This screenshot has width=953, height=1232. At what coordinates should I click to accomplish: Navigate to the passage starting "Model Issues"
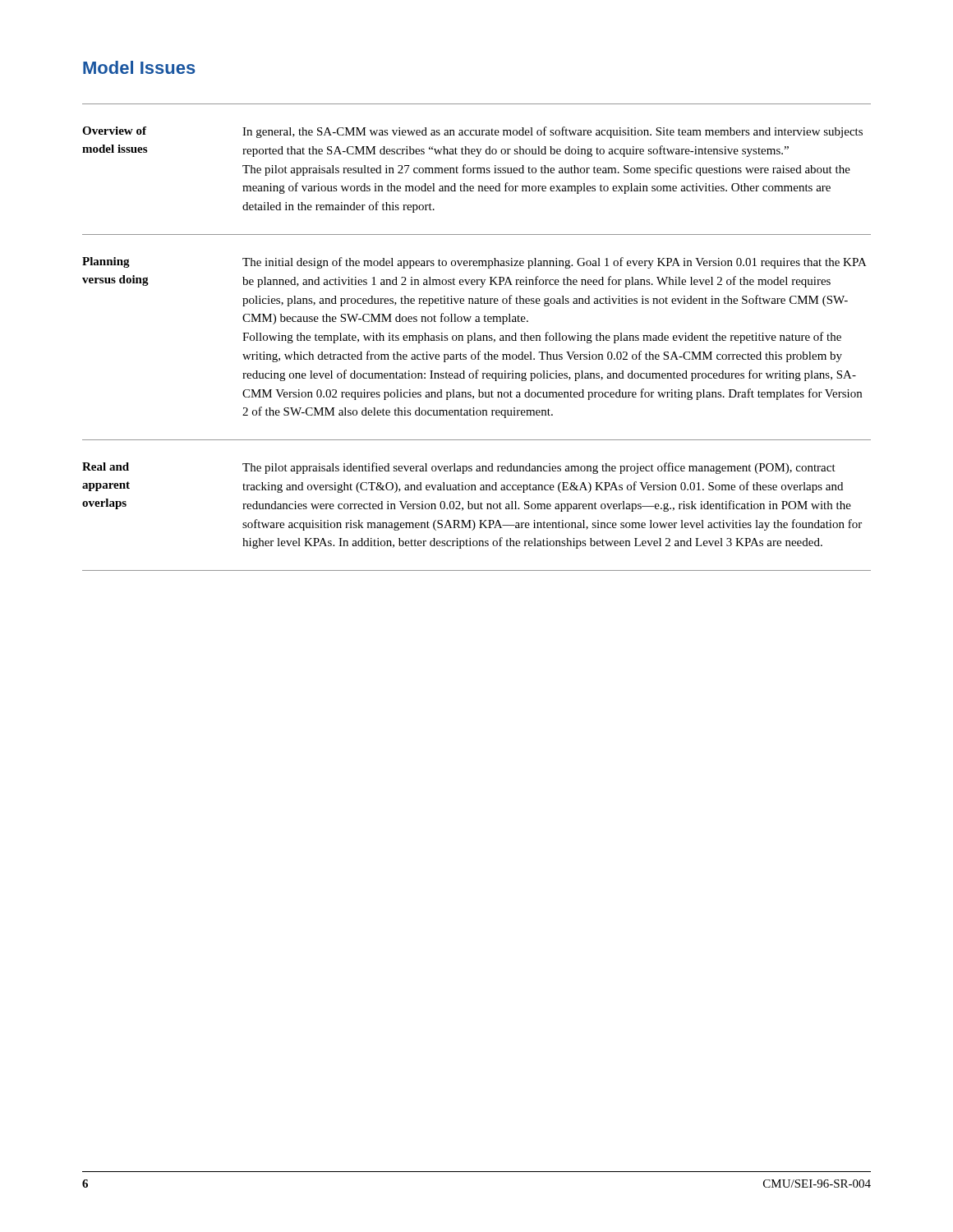point(139,68)
